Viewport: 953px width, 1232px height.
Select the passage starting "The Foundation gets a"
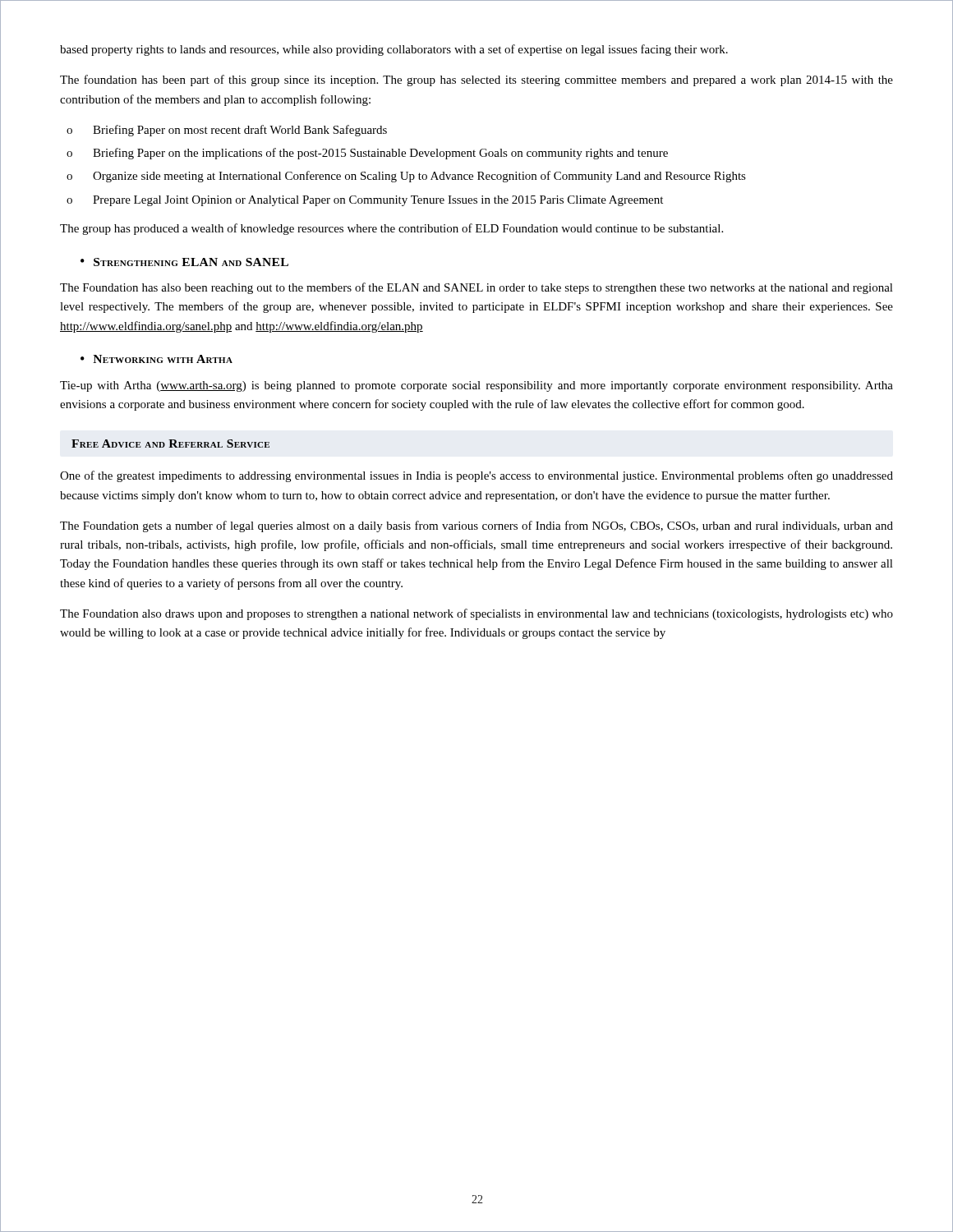click(476, 554)
